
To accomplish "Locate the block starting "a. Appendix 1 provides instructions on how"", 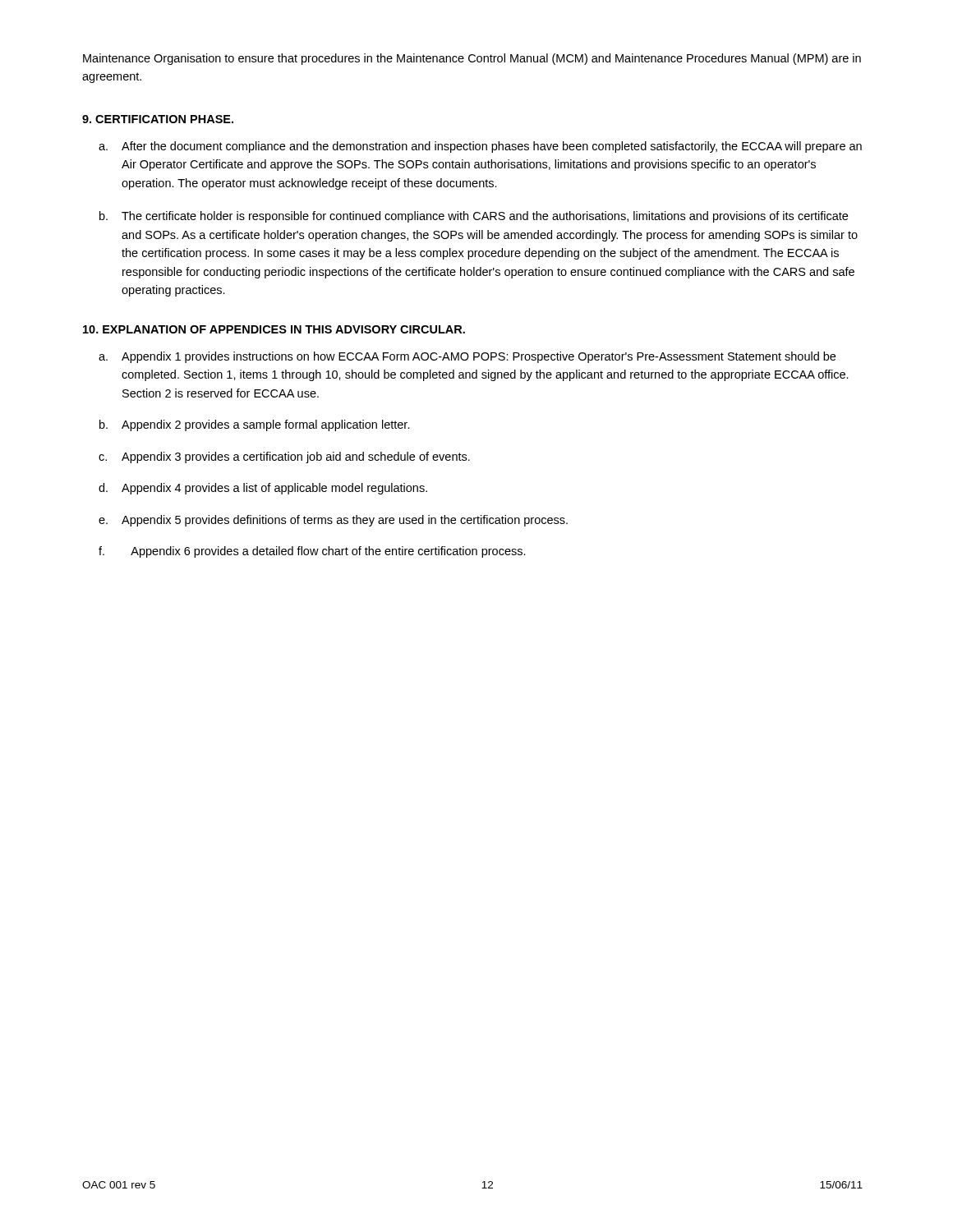I will coord(481,375).
